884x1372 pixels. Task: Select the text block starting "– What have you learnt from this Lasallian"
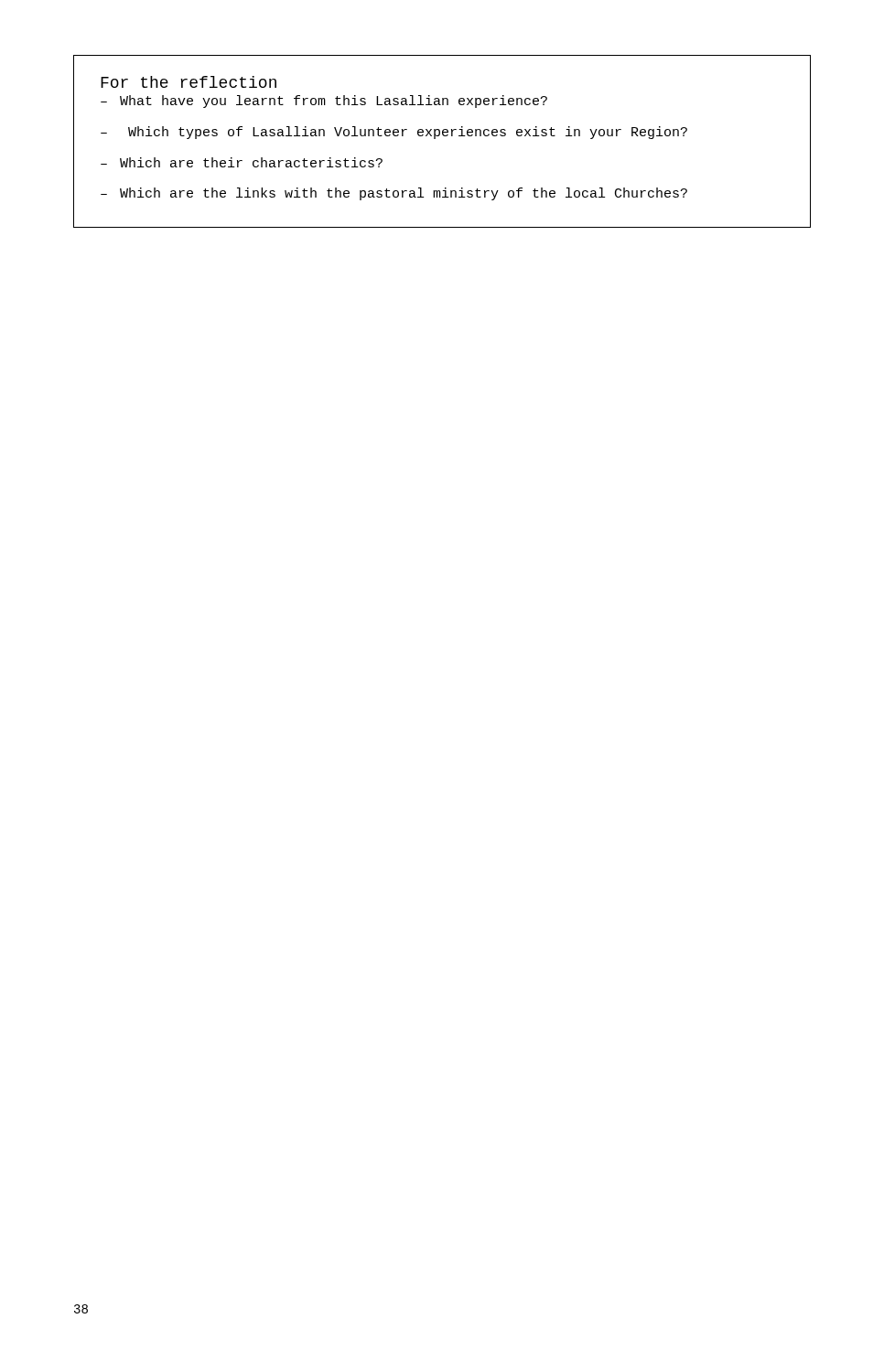point(442,102)
